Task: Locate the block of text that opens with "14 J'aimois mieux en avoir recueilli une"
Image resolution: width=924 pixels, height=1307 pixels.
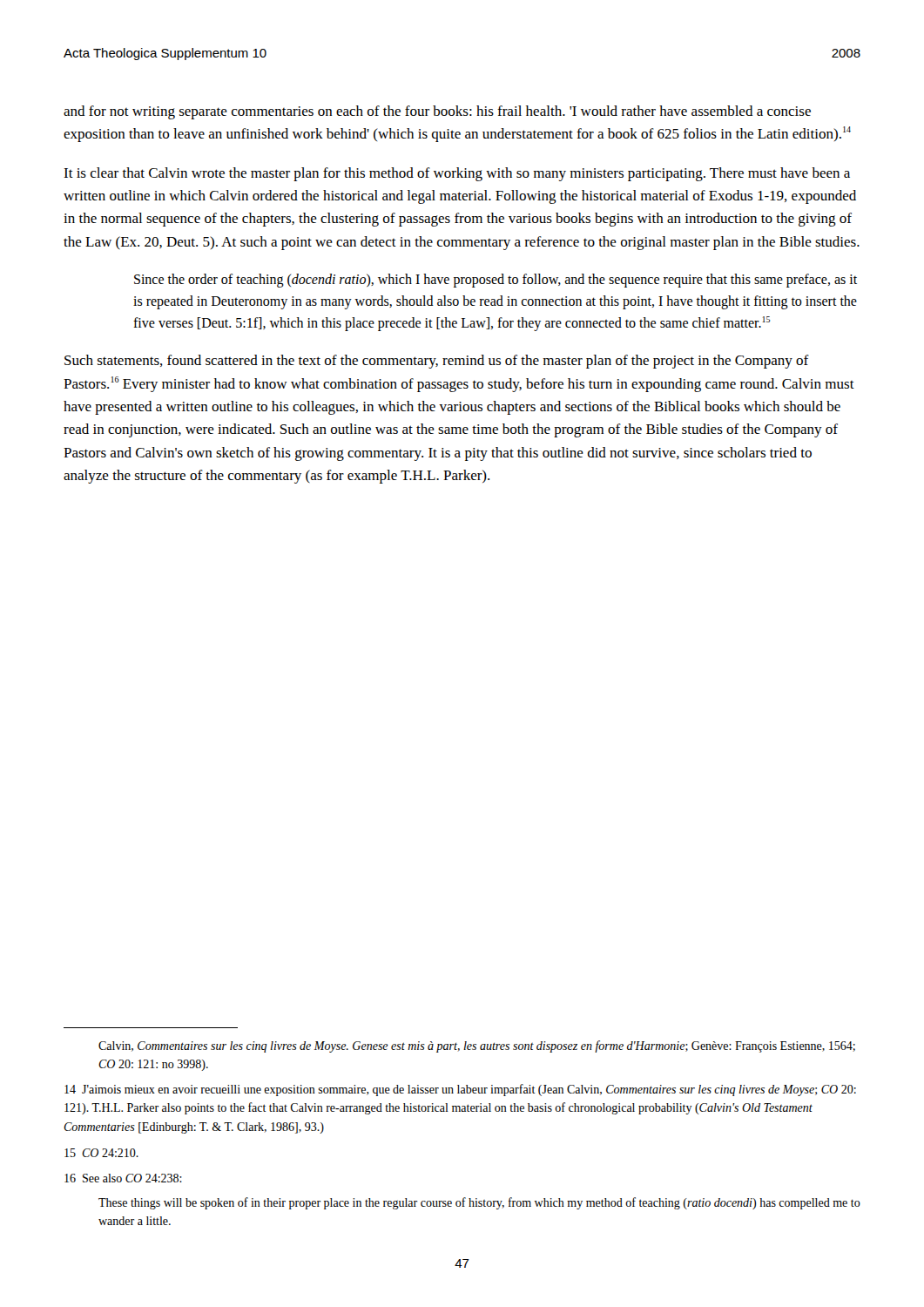Action: [x=462, y=1108]
